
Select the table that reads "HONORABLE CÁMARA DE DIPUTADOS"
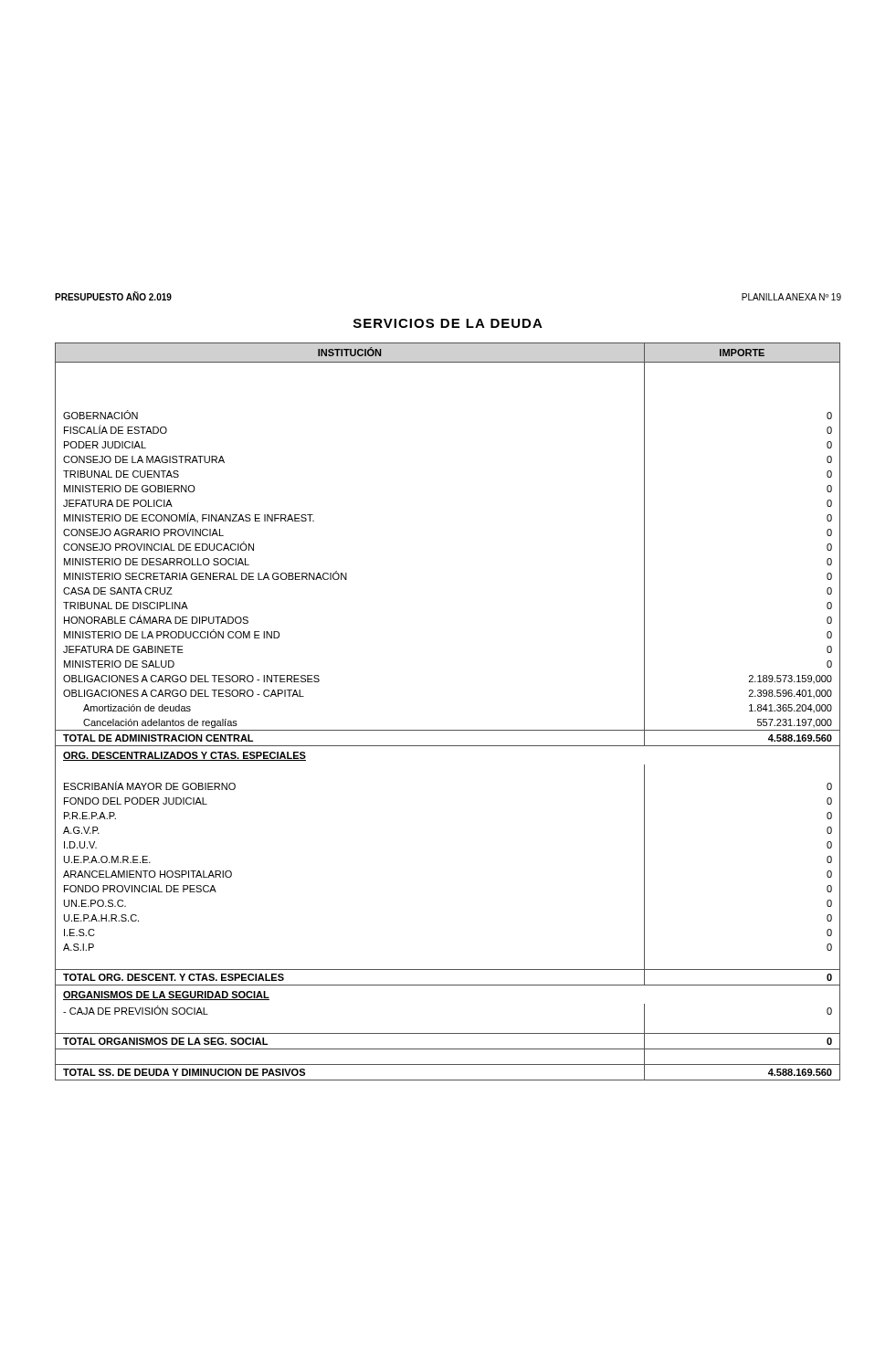pos(448,712)
